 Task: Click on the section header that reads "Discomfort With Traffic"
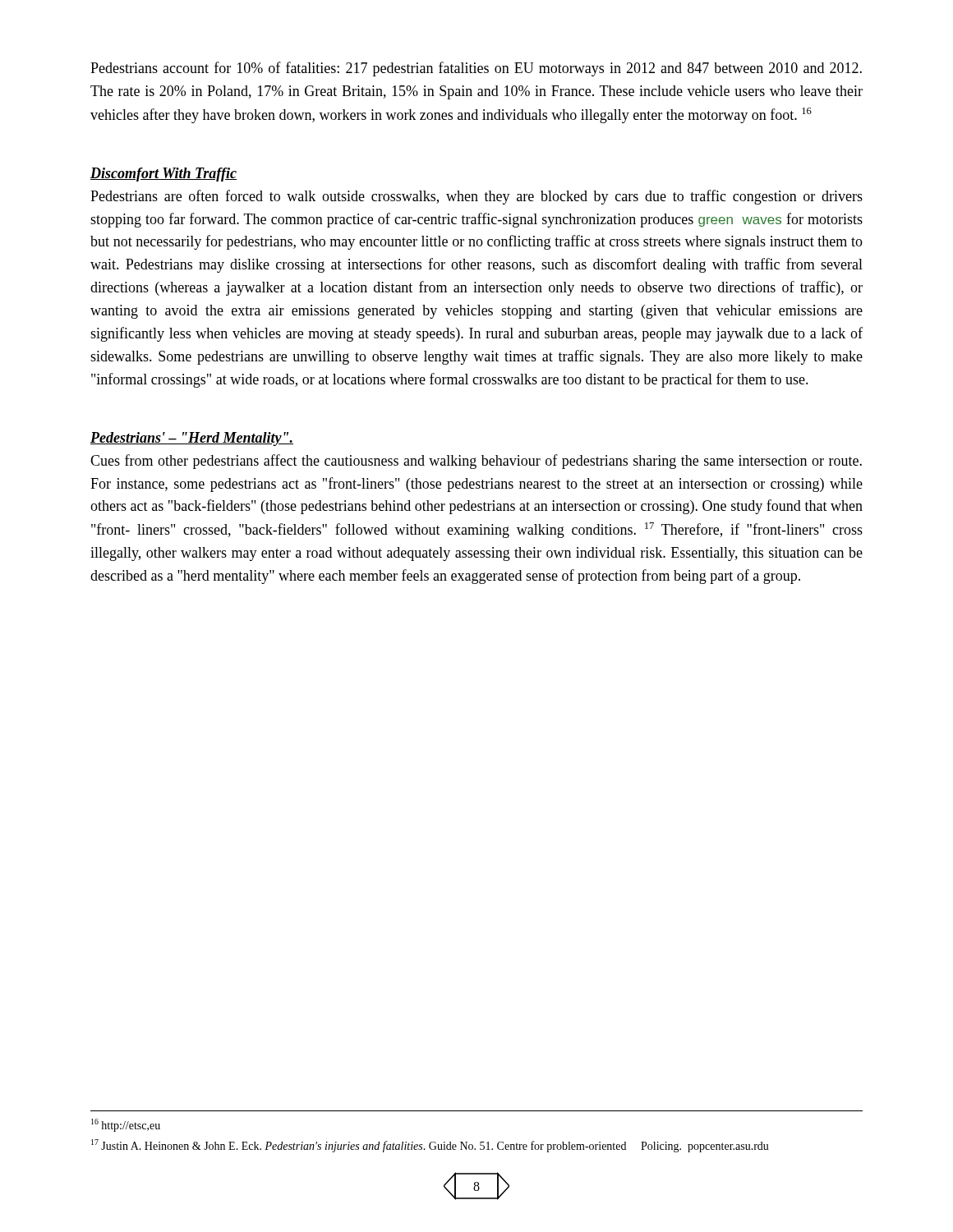[163, 173]
